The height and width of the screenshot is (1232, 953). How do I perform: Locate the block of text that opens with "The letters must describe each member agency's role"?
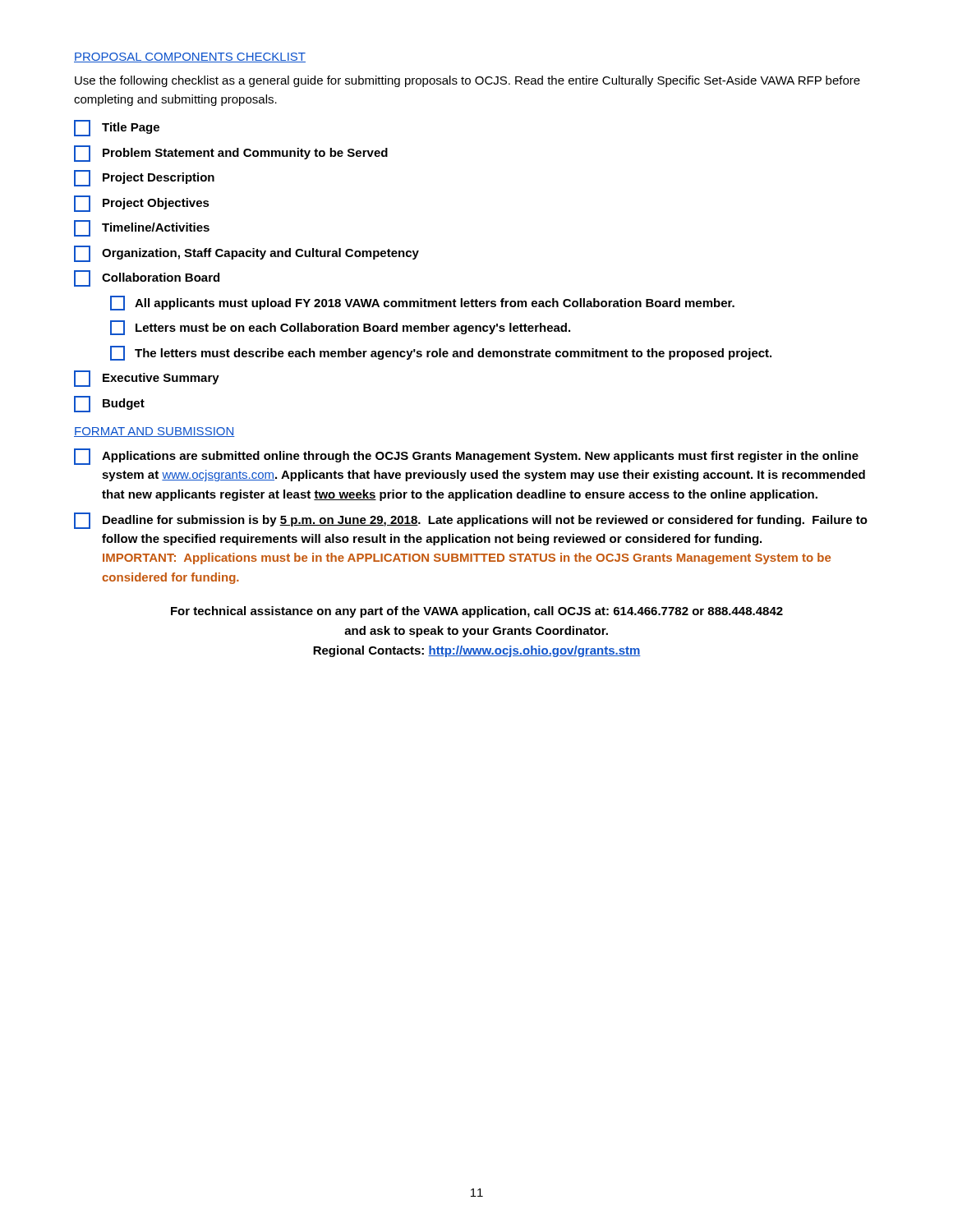[x=441, y=353]
